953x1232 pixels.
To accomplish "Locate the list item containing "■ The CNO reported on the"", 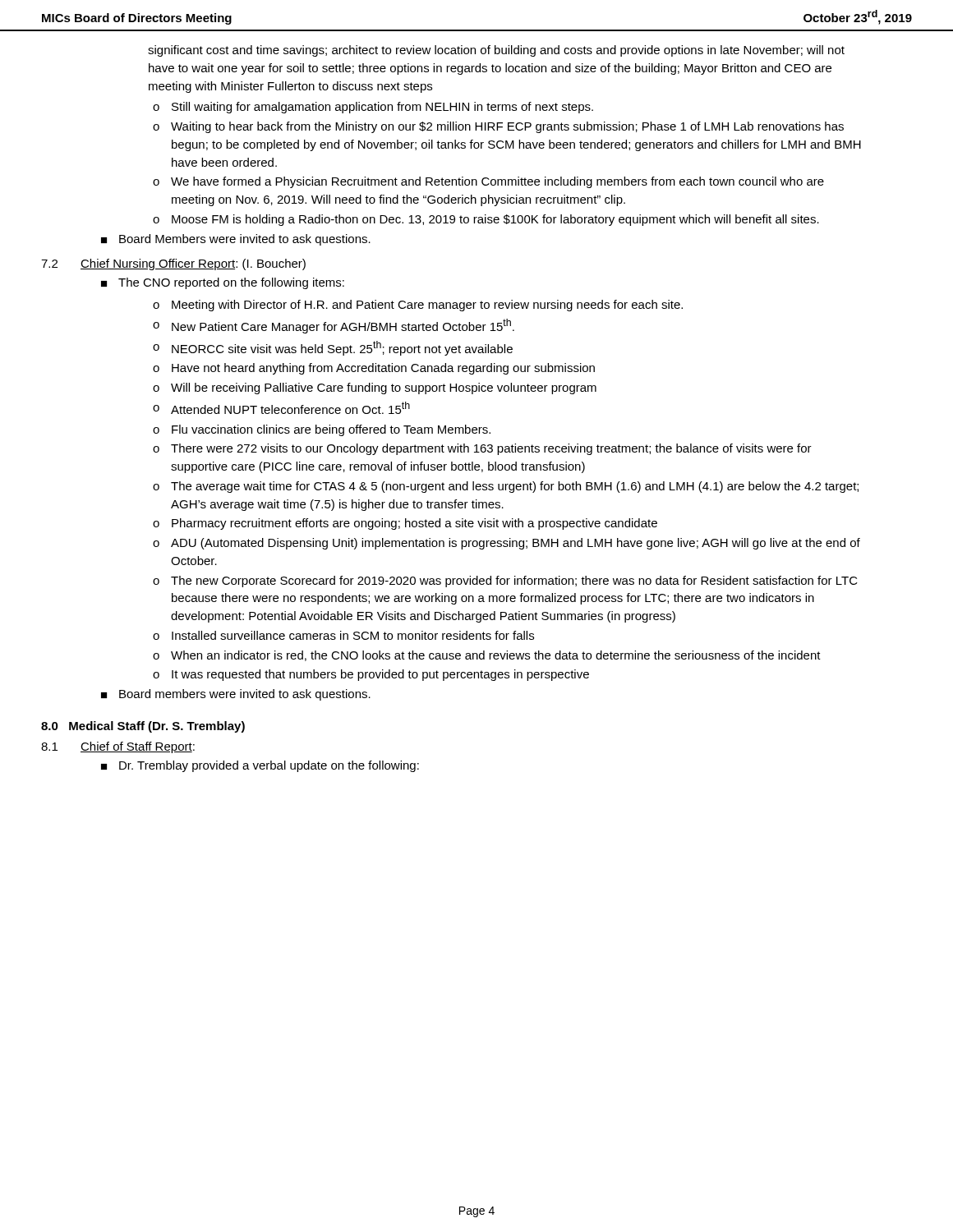I will pyautogui.click(x=223, y=283).
